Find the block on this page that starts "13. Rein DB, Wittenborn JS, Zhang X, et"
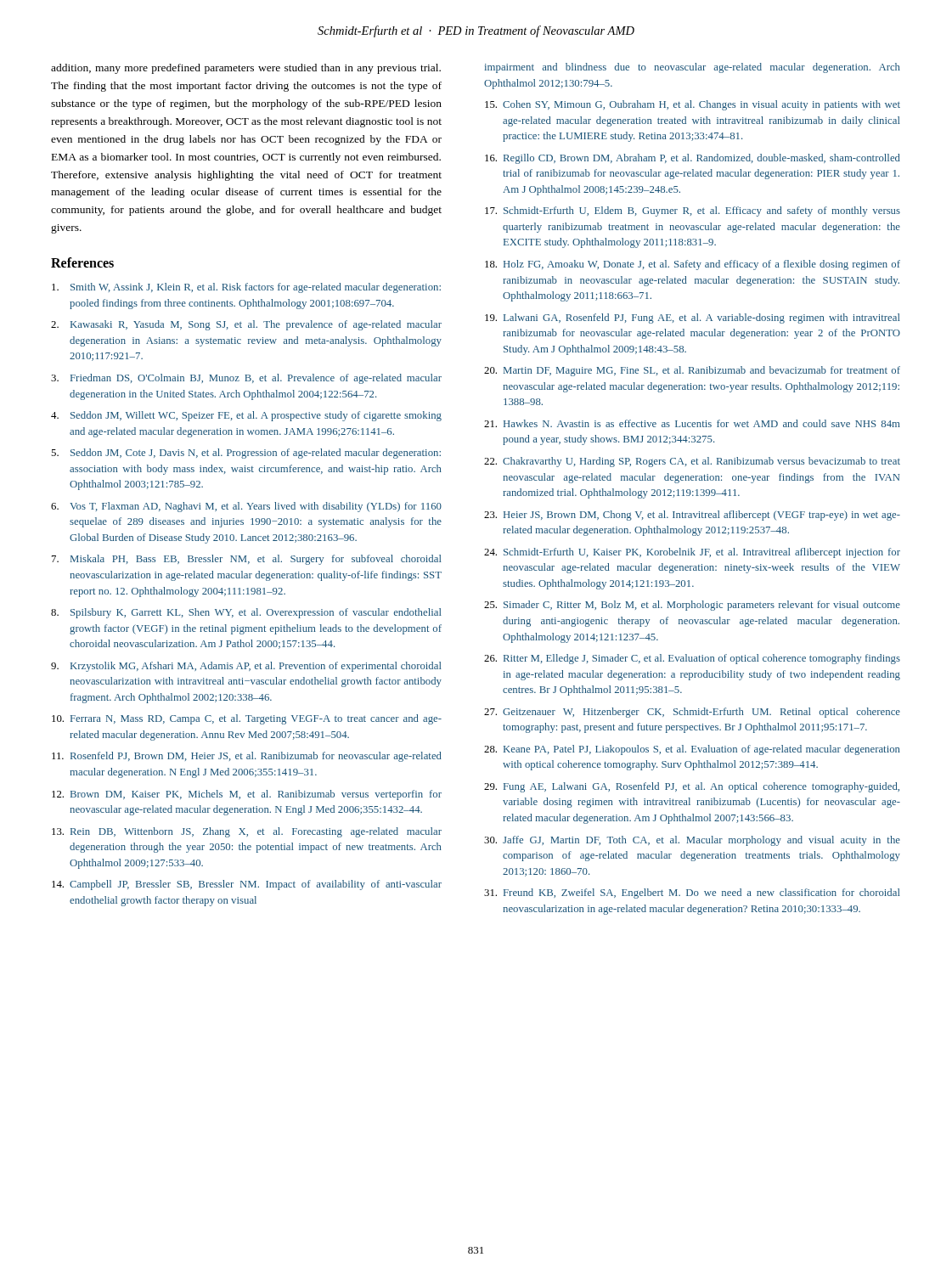Viewport: 952px width, 1274px height. pos(246,847)
